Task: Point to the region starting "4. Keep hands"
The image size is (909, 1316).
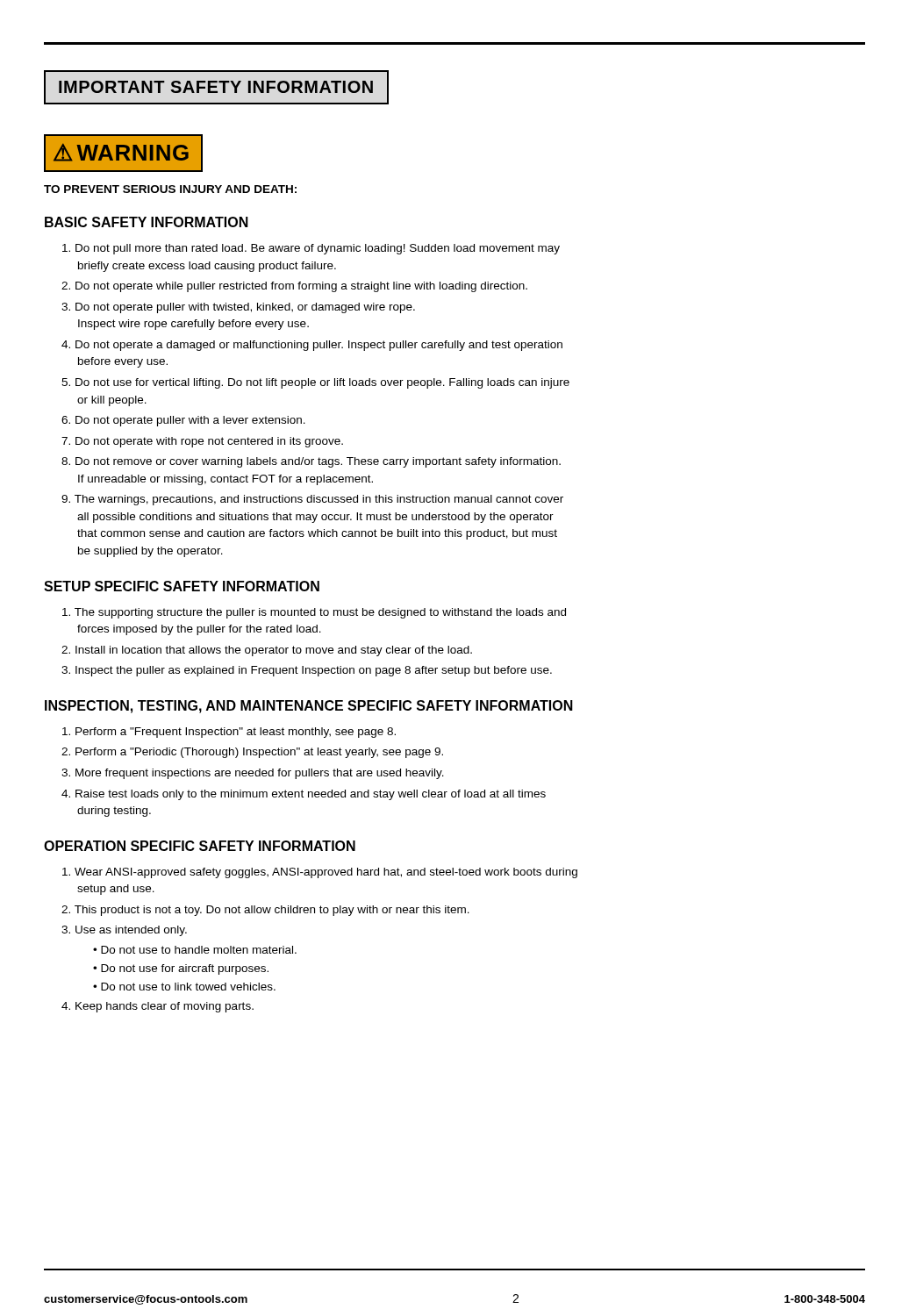Action: tap(158, 1005)
